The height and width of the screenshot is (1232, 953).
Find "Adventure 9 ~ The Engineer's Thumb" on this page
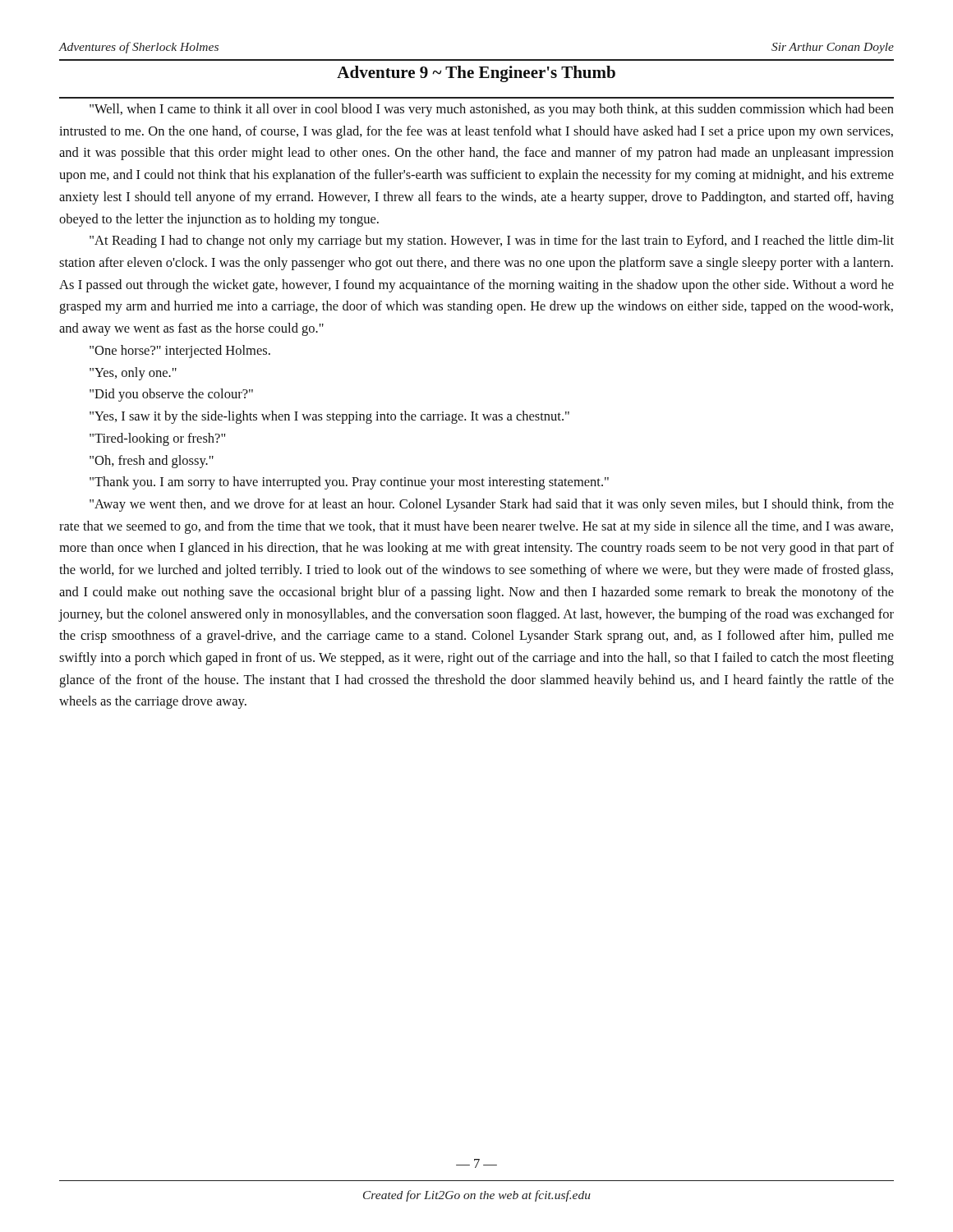(476, 72)
